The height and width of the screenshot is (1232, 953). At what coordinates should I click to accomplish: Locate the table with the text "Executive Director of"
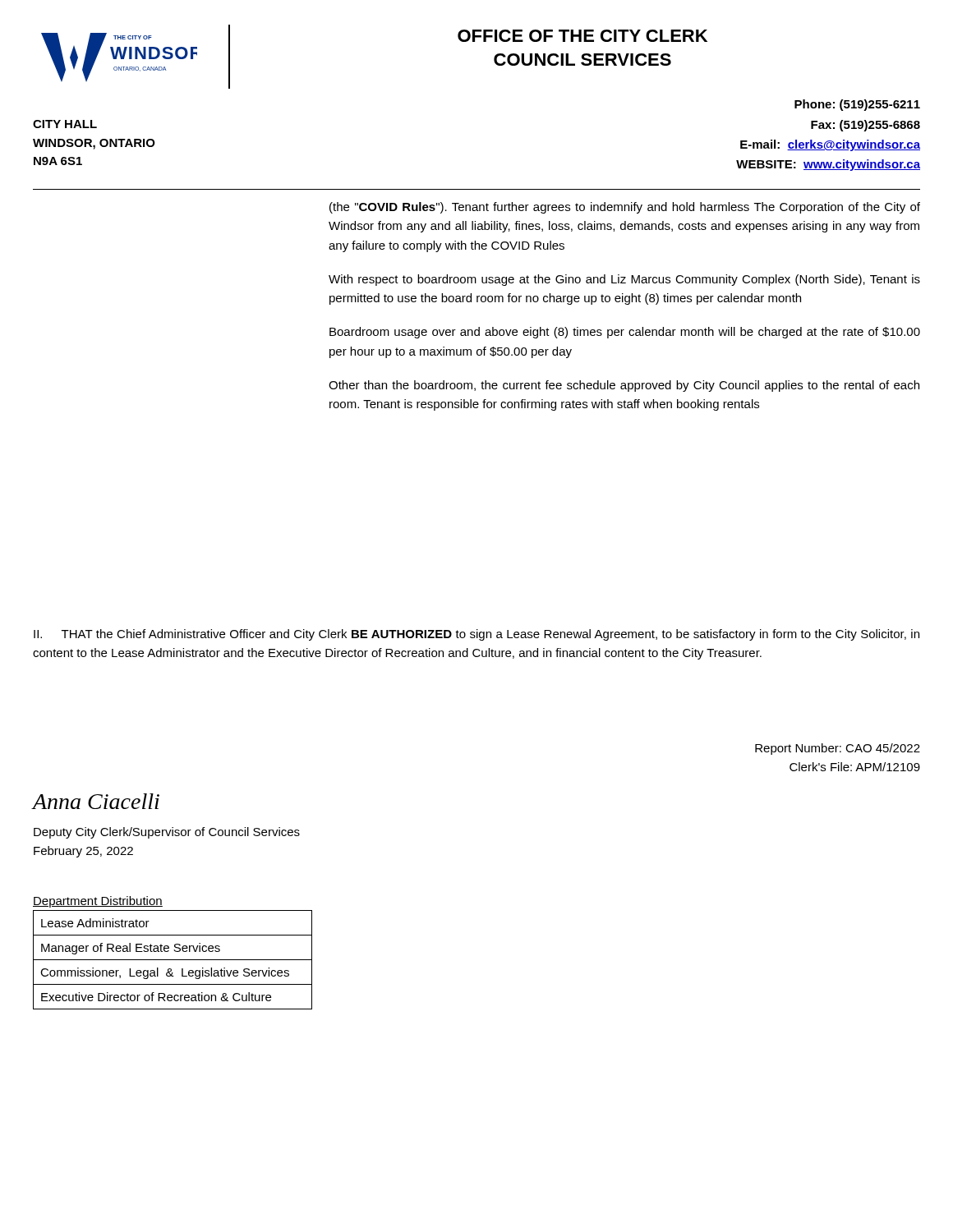pyautogui.click(x=173, y=960)
